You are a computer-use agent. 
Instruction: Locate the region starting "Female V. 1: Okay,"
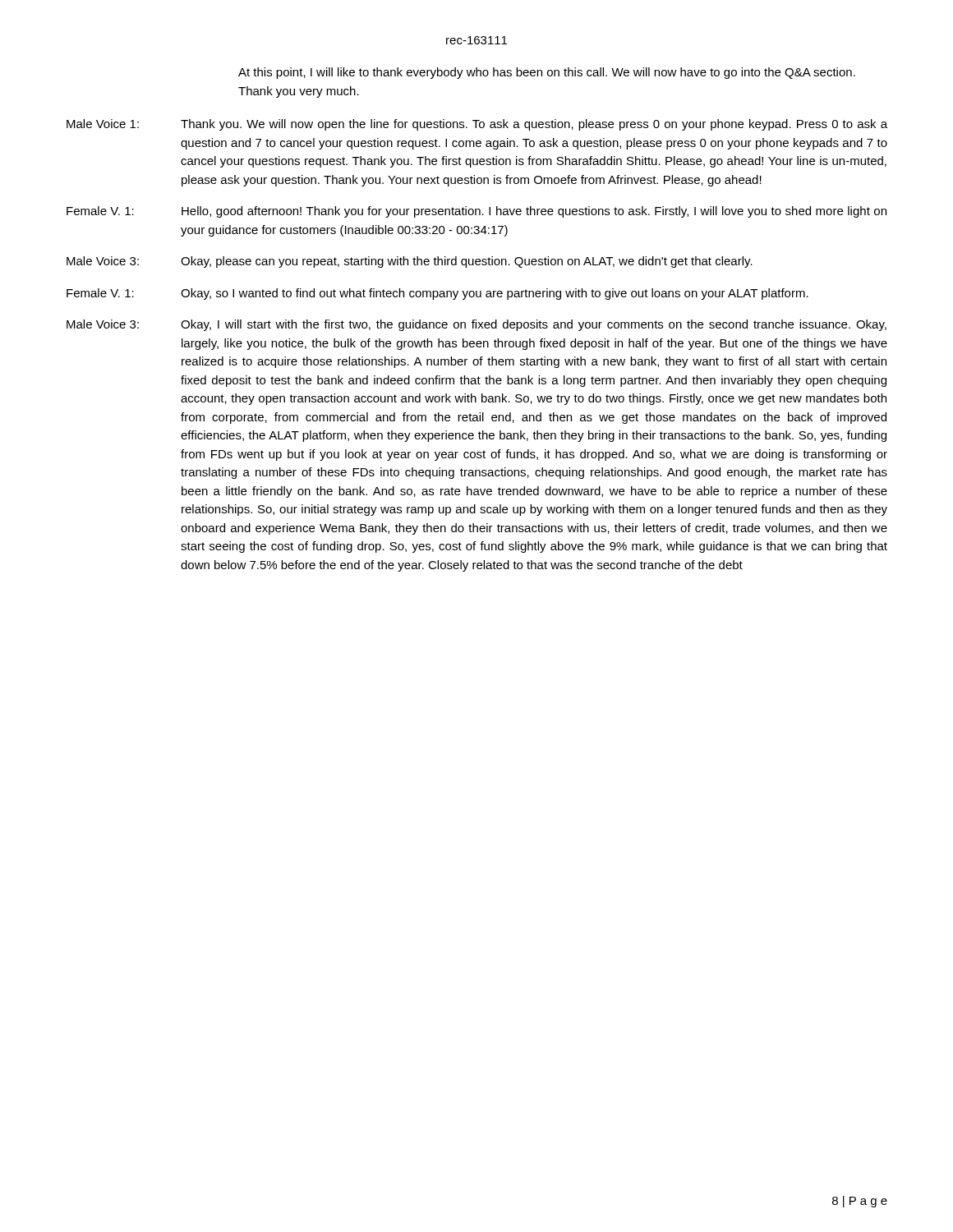476,293
